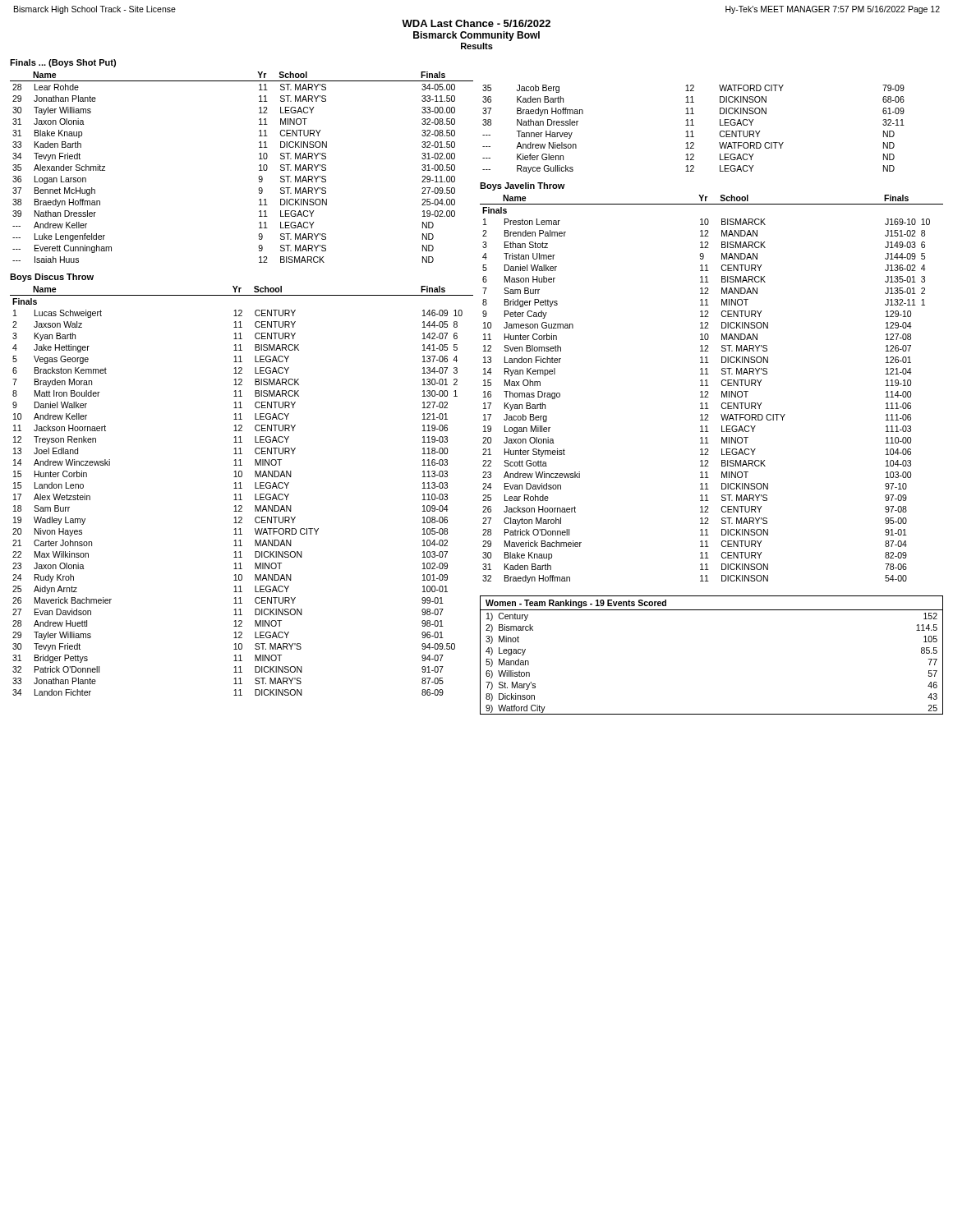Where does it say "Boys Javelin Throw"?
The width and height of the screenshot is (953, 1232).
tap(522, 186)
